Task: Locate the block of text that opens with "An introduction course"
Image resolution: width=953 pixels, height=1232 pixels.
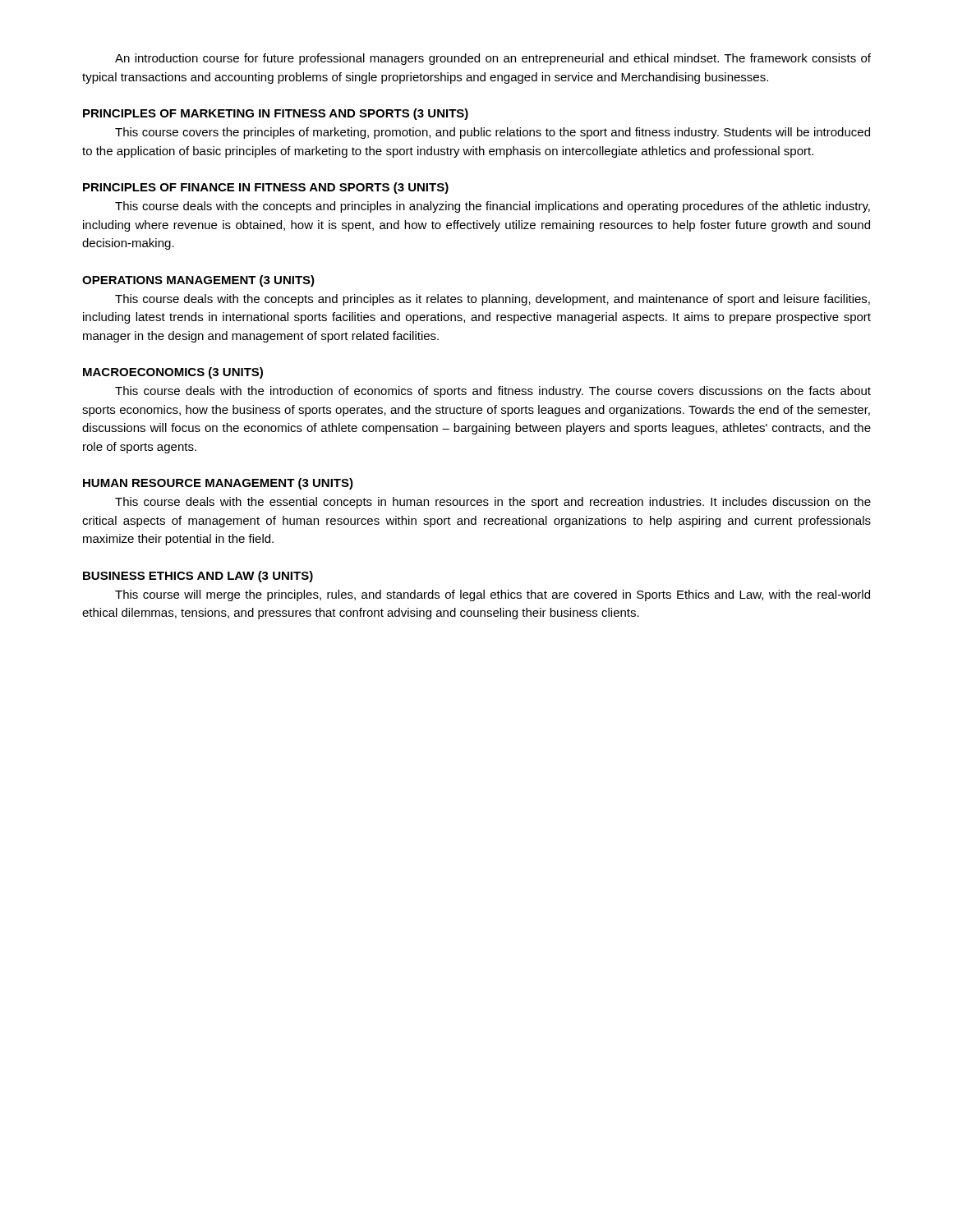Action: pos(476,67)
